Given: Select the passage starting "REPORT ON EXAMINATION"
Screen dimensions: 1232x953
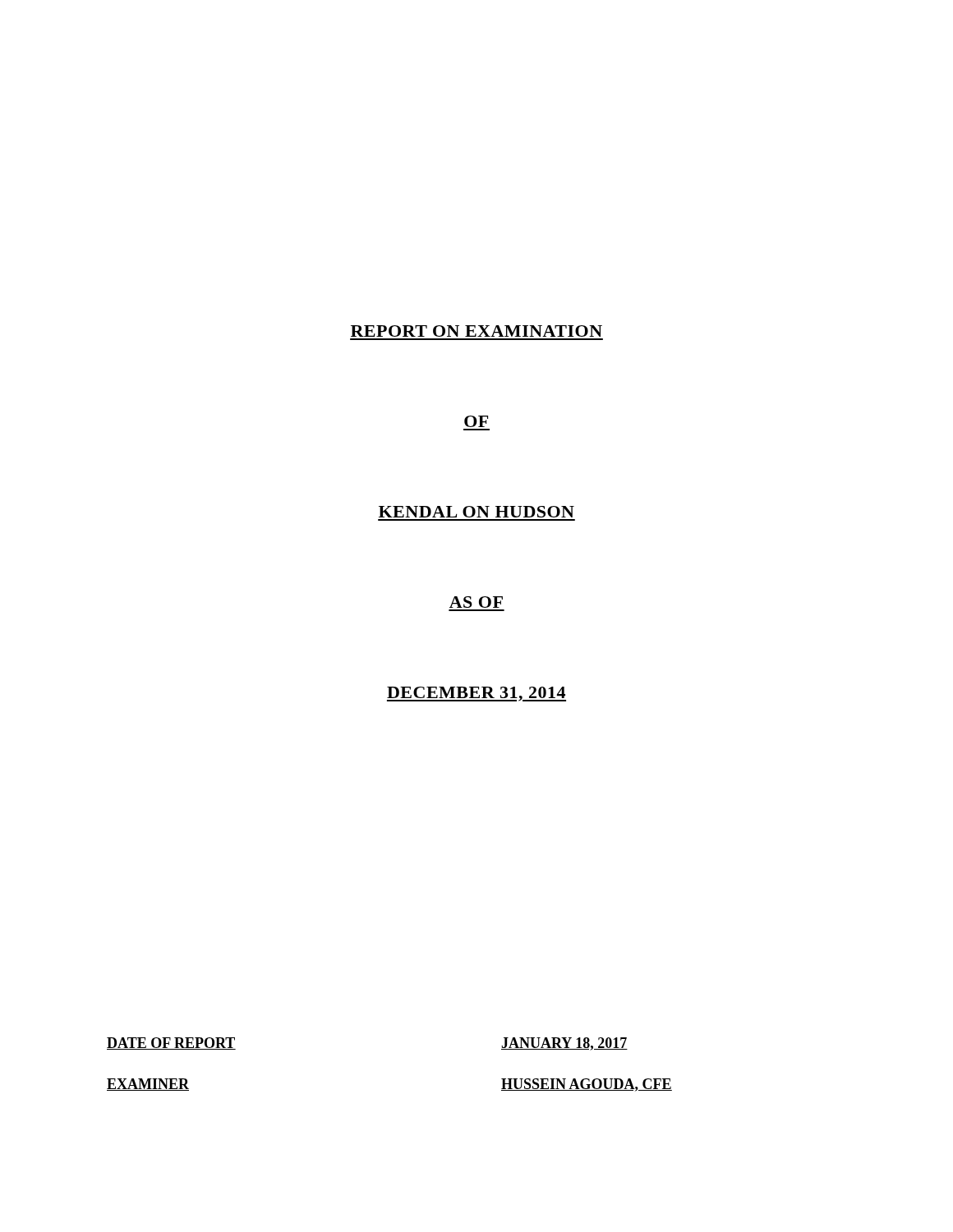Looking at the screenshot, I should (476, 331).
